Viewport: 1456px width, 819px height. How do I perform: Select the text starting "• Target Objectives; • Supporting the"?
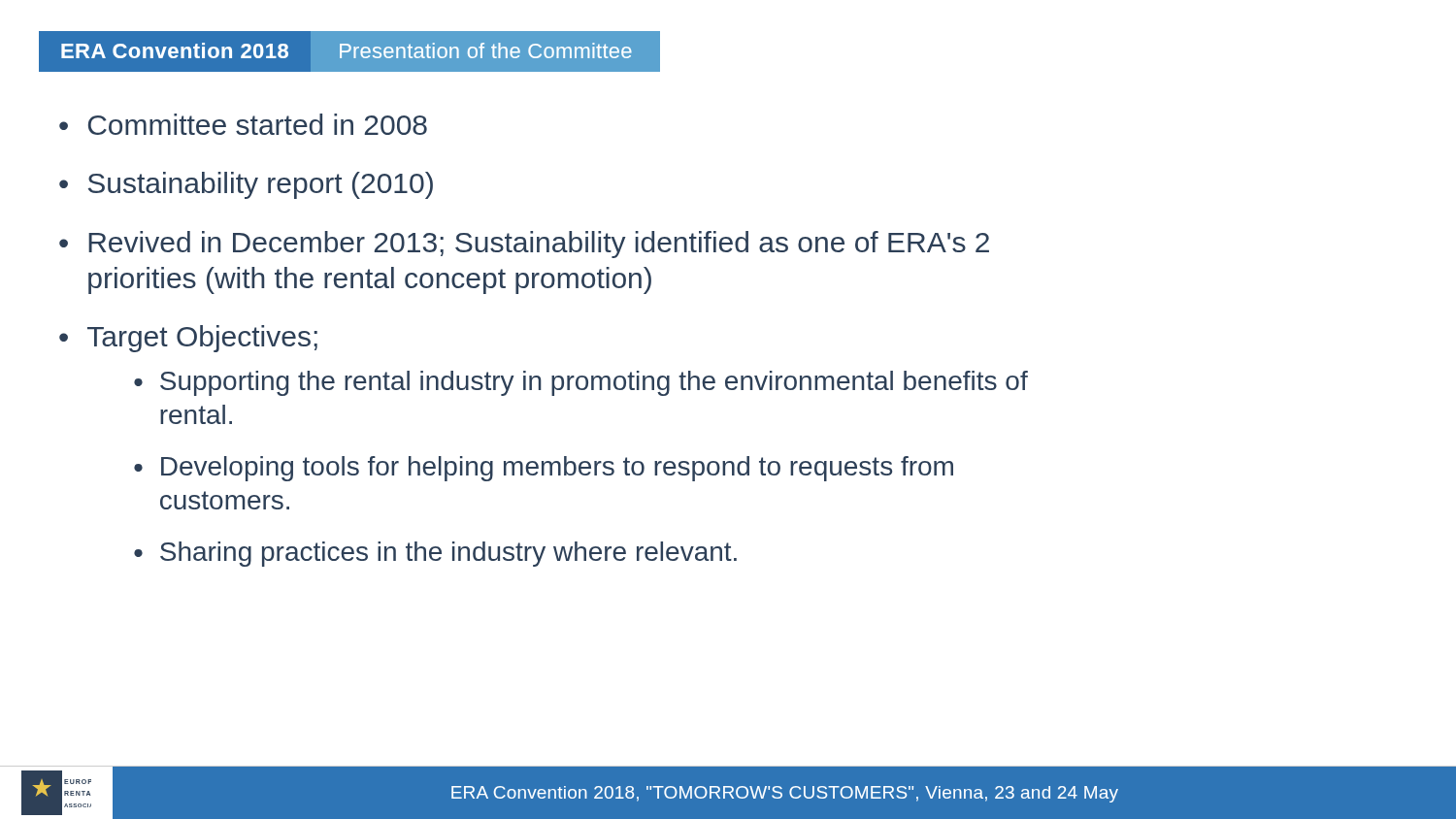pyautogui.click(x=543, y=453)
